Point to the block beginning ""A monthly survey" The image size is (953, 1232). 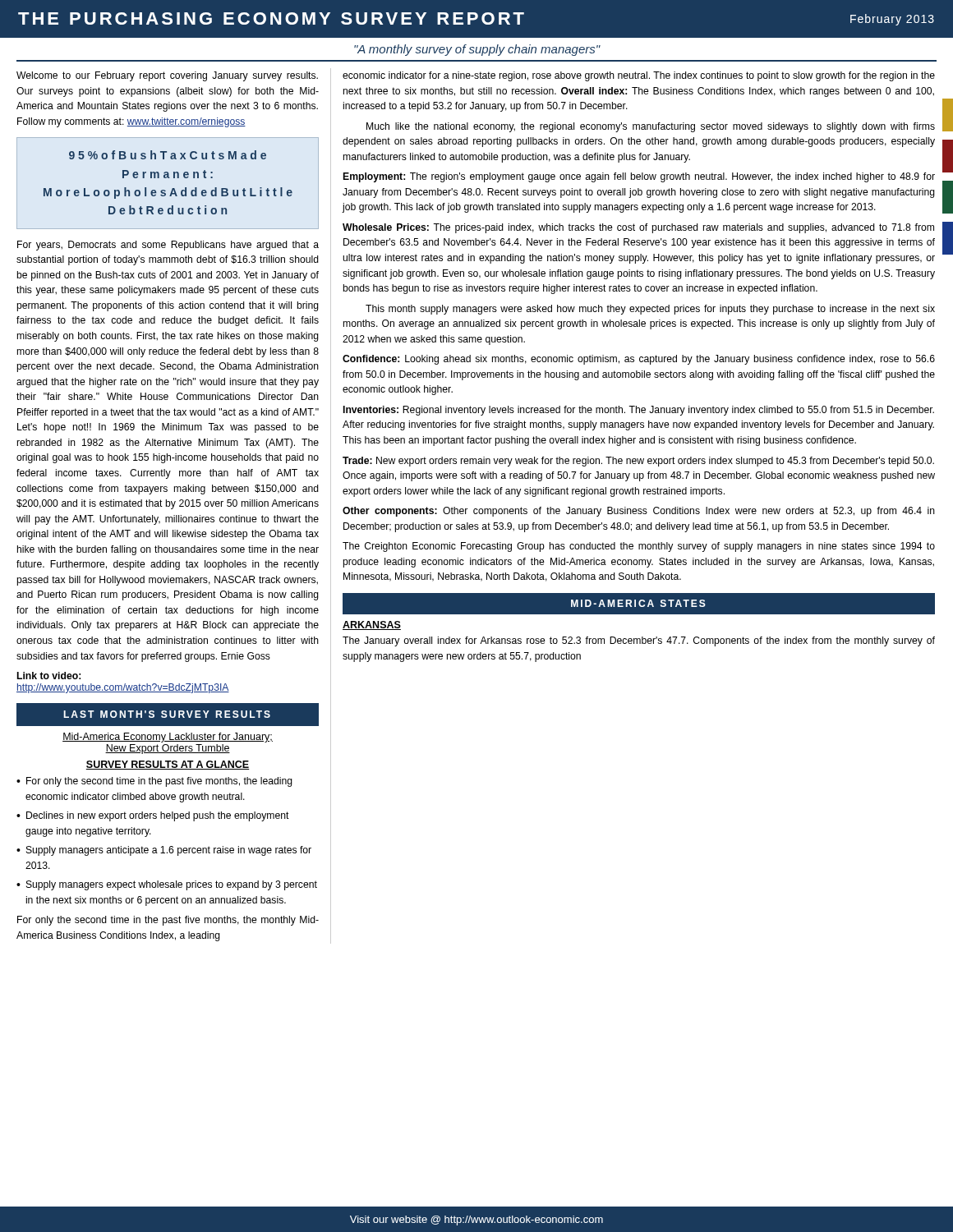476,49
